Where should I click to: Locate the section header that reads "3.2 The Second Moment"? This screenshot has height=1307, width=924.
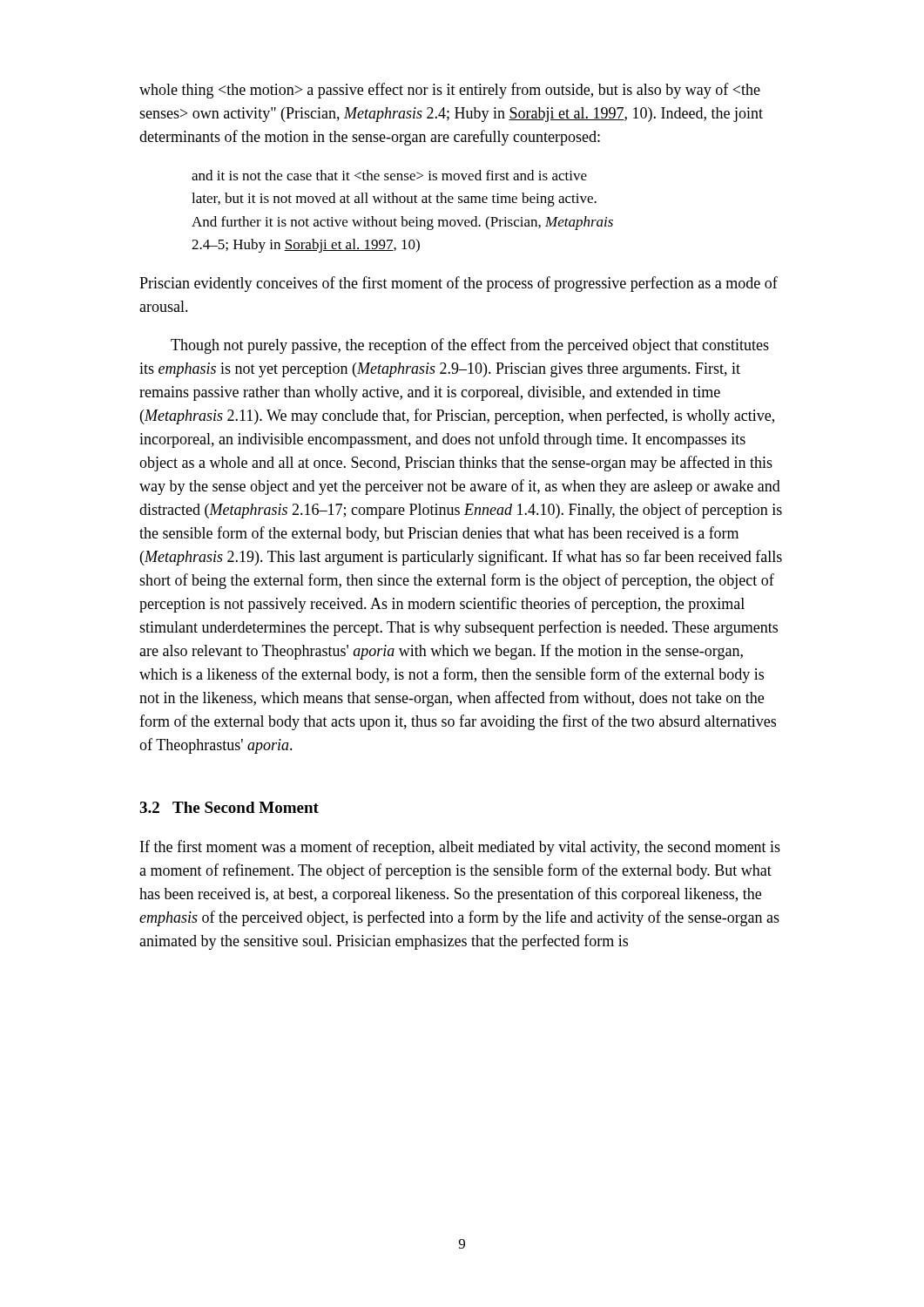[x=229, y=807]
